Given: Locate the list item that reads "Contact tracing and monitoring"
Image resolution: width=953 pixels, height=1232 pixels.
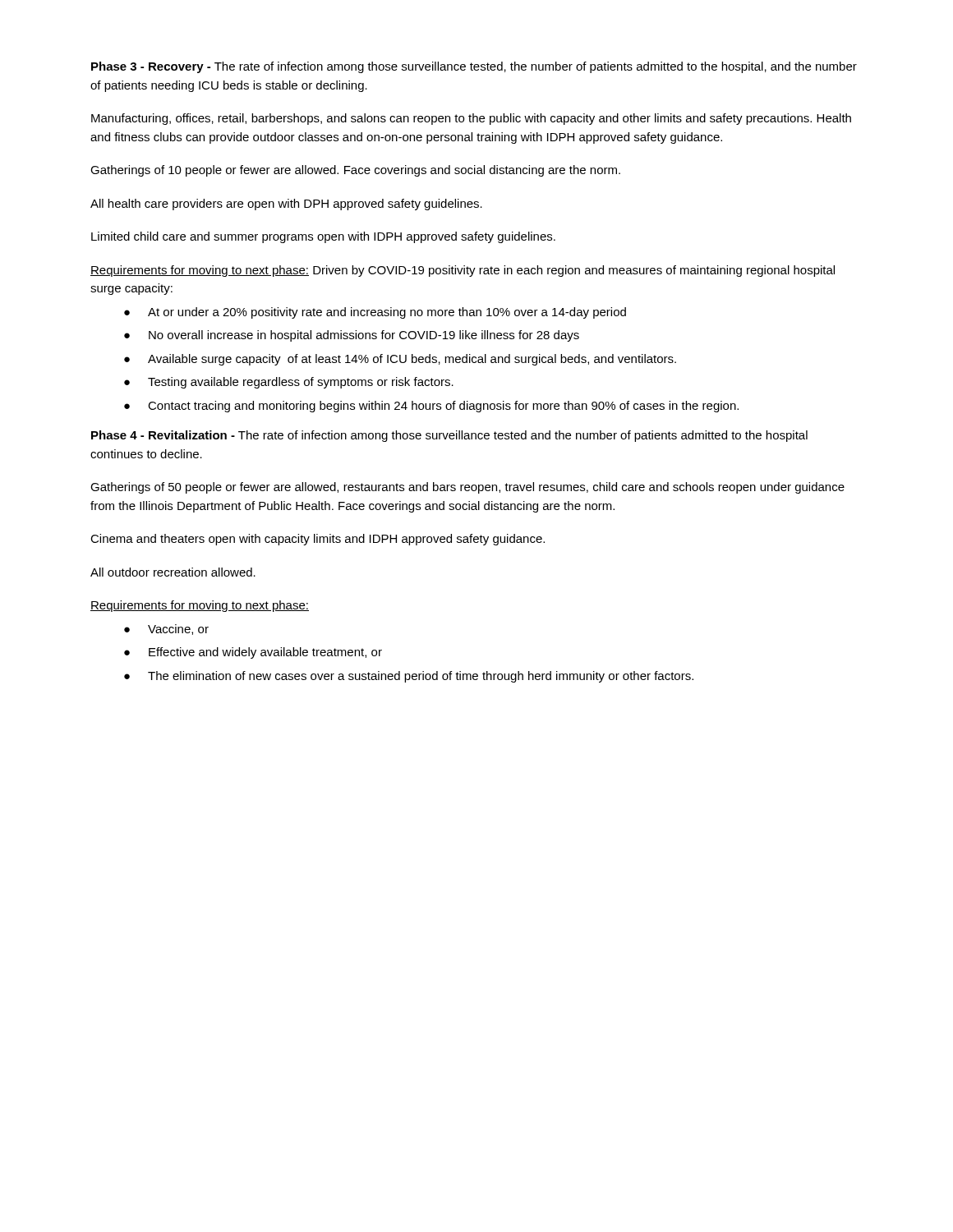Looking at the screenshot, I should [x=444, y=405].
